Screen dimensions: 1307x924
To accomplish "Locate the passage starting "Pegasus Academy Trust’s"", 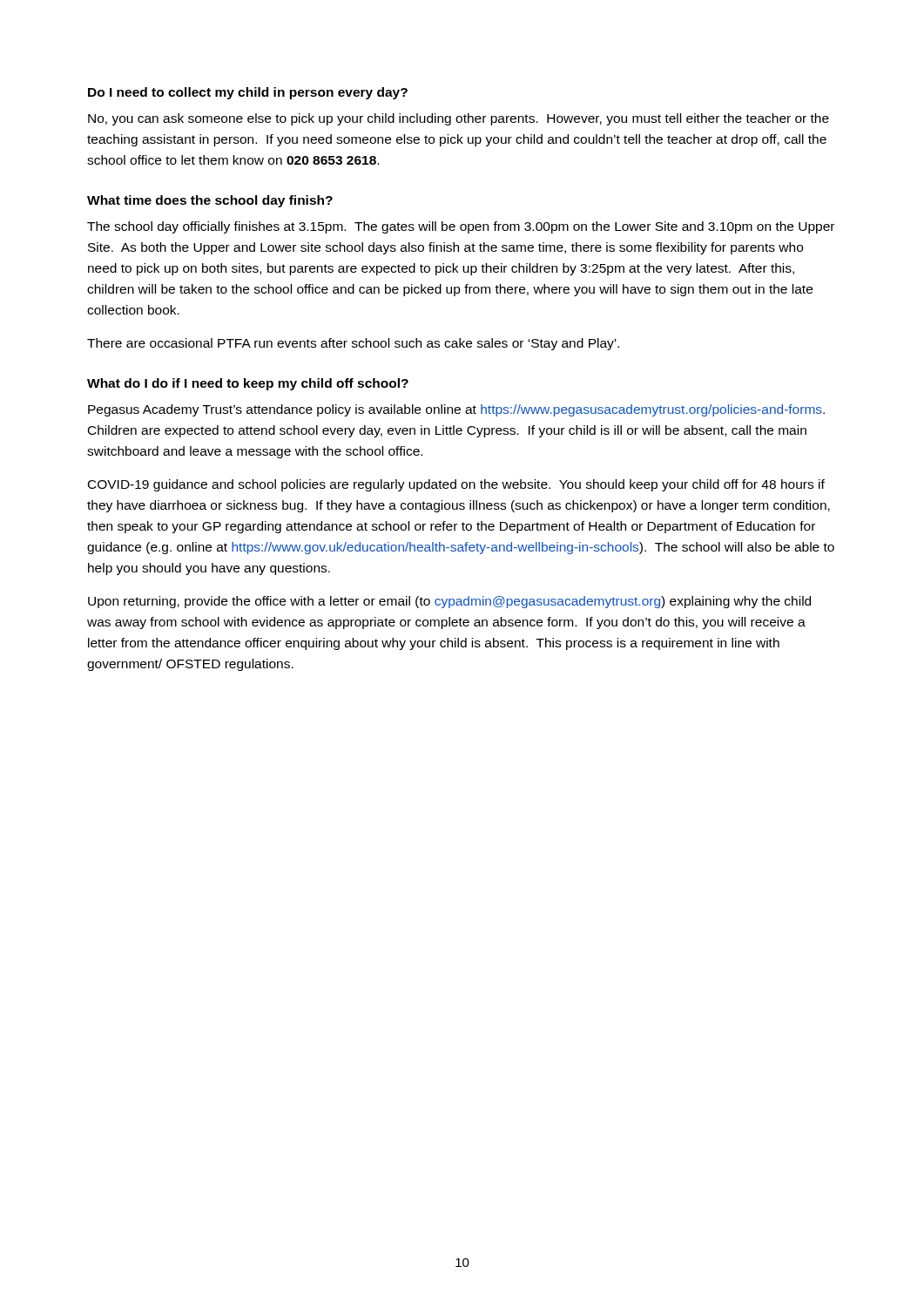I will 458,430.
